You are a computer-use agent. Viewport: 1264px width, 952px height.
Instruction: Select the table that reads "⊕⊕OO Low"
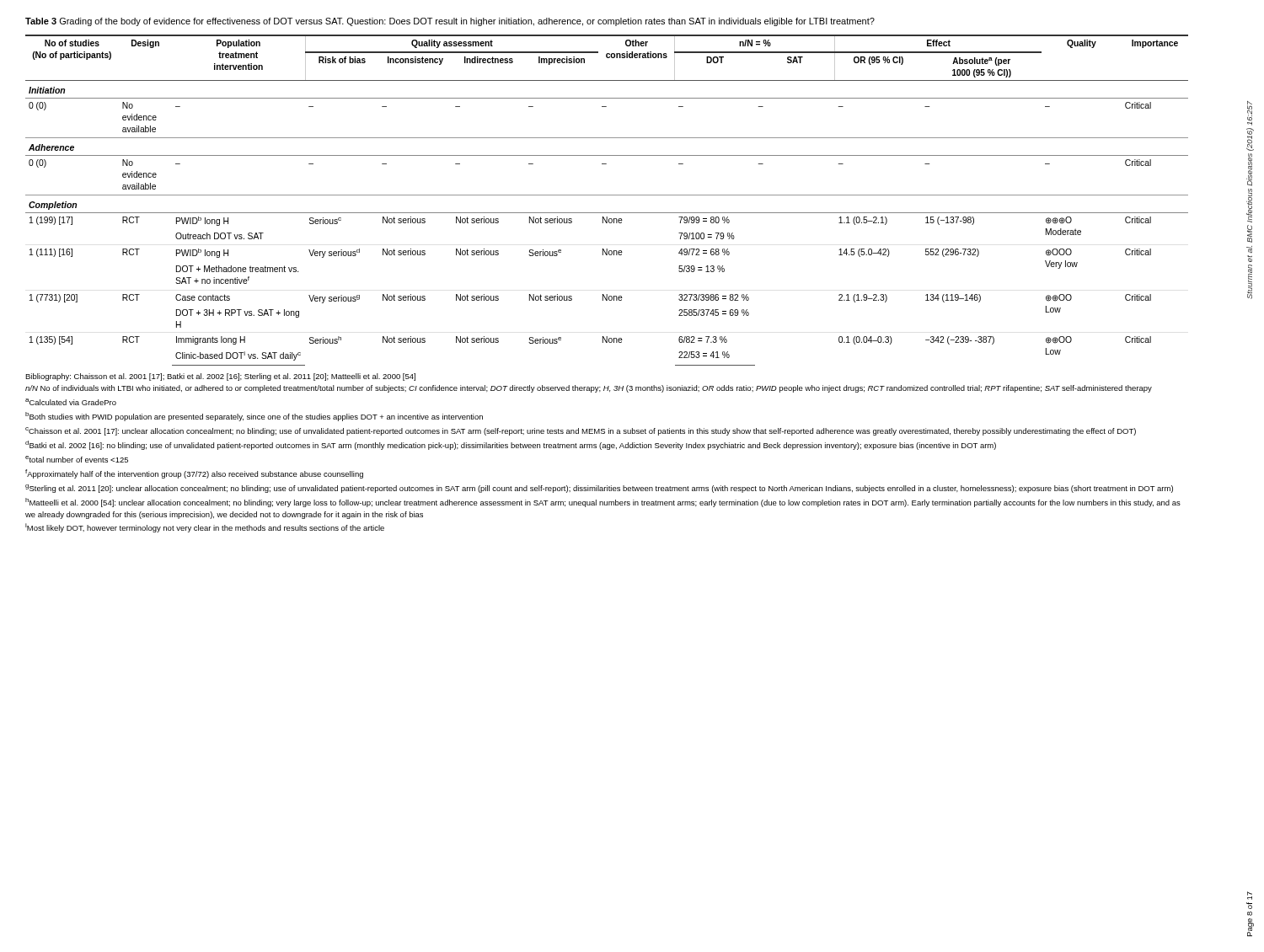tap(607, 200)
